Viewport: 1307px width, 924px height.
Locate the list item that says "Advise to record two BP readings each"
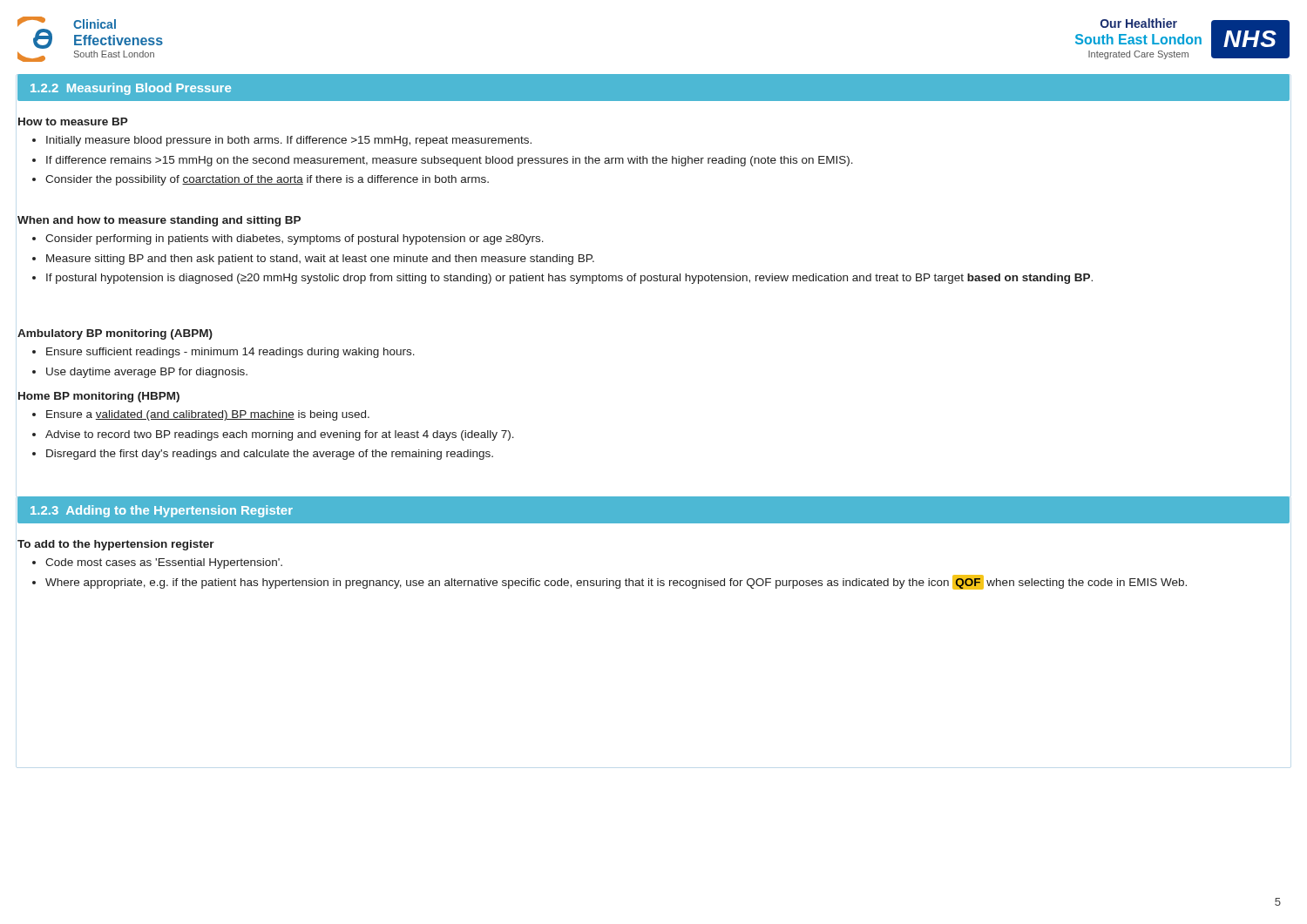click(280, 434)
